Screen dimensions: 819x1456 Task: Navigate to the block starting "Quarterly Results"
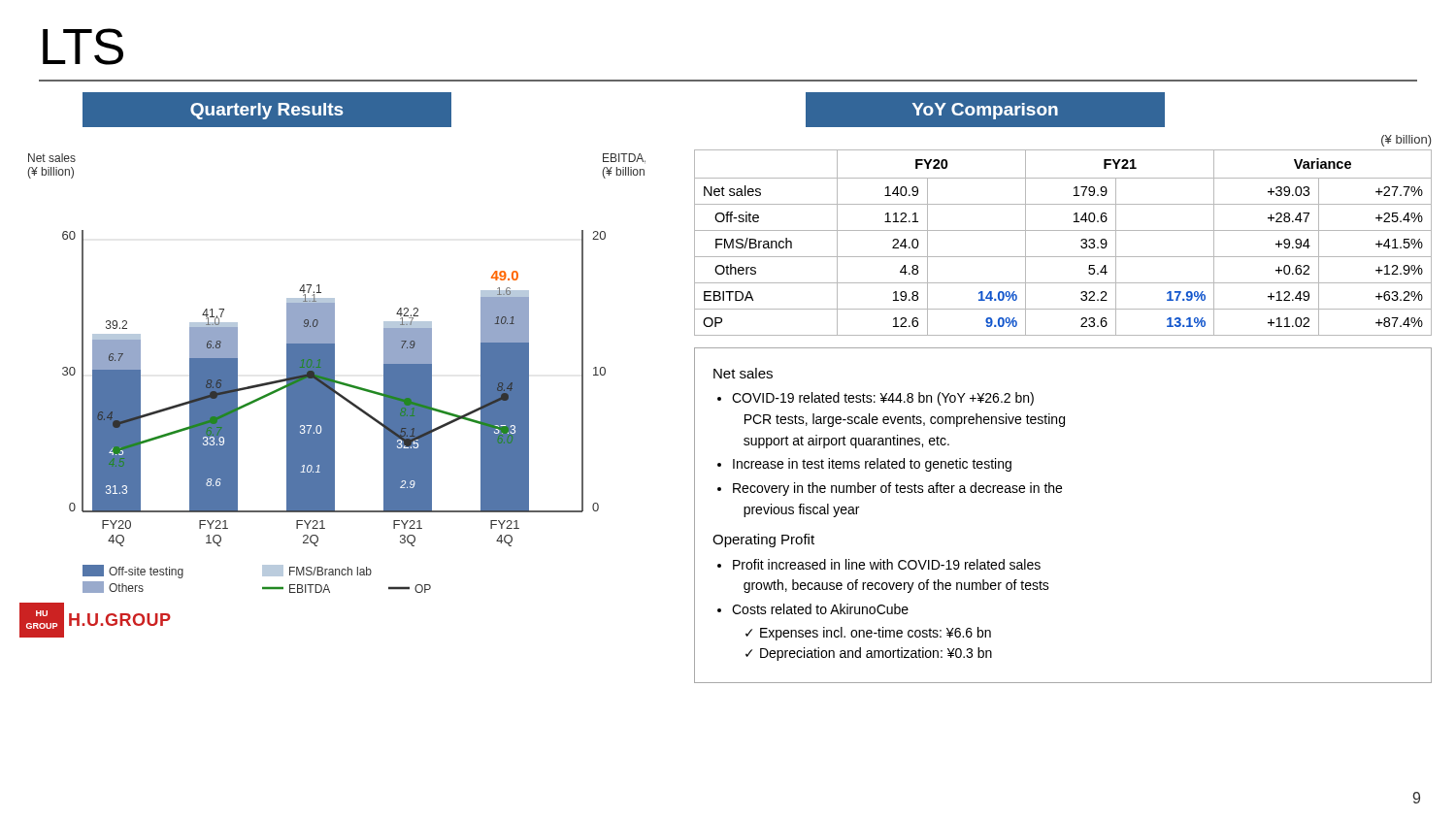[x=267, y=109]
